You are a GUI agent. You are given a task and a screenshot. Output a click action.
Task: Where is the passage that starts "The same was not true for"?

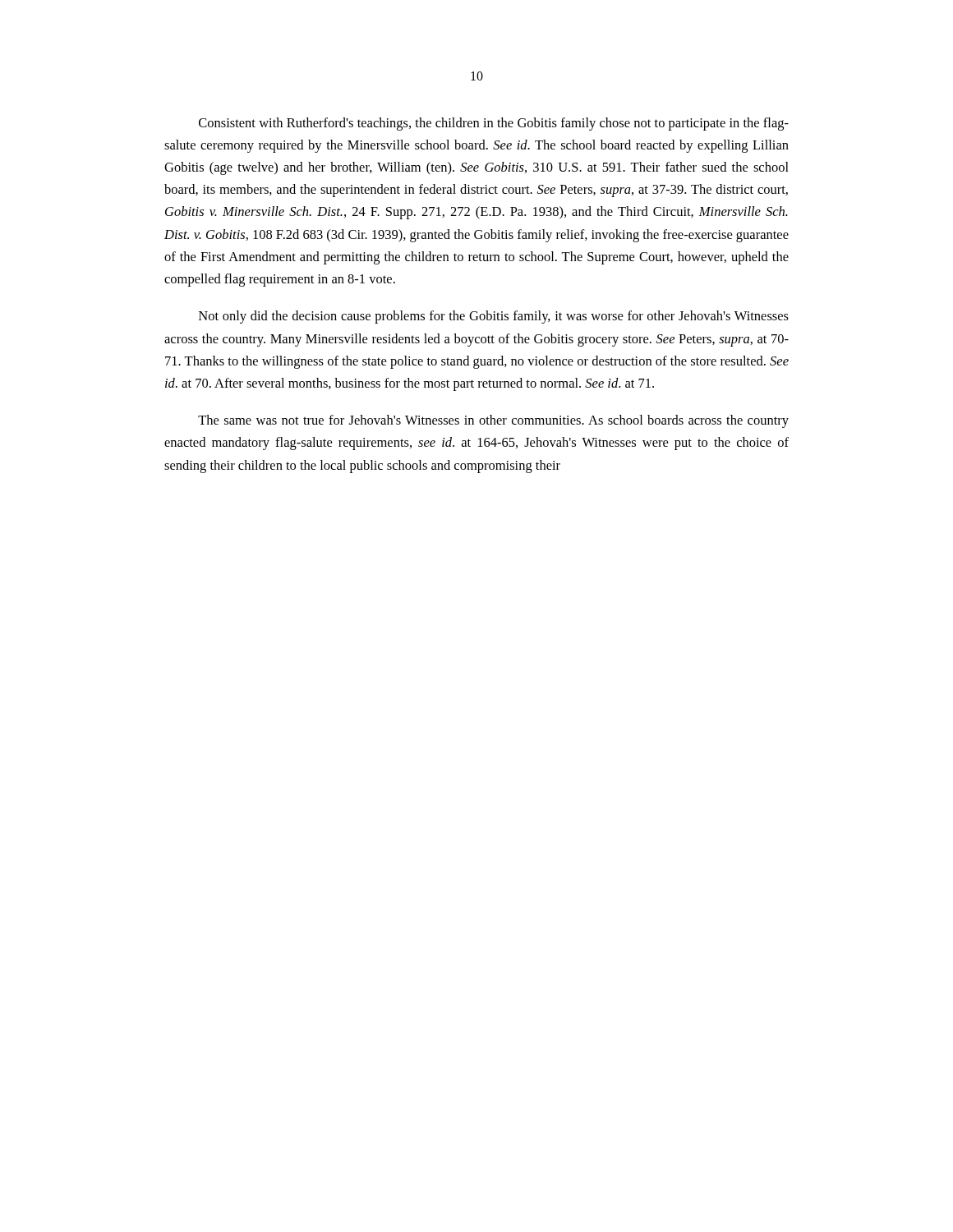(x=476, y=443)
